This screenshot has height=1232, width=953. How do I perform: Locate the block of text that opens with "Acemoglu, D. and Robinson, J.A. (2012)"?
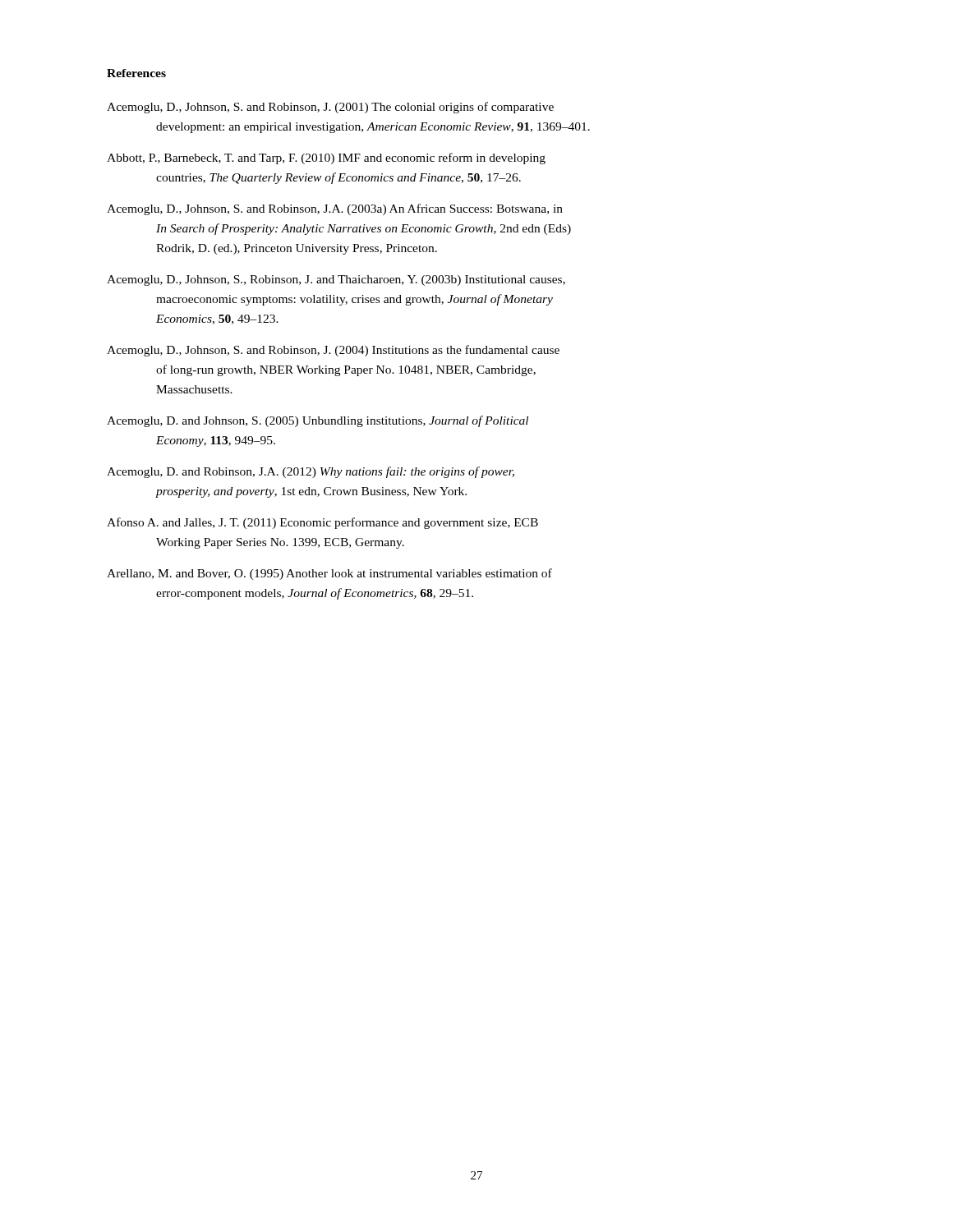476,481
